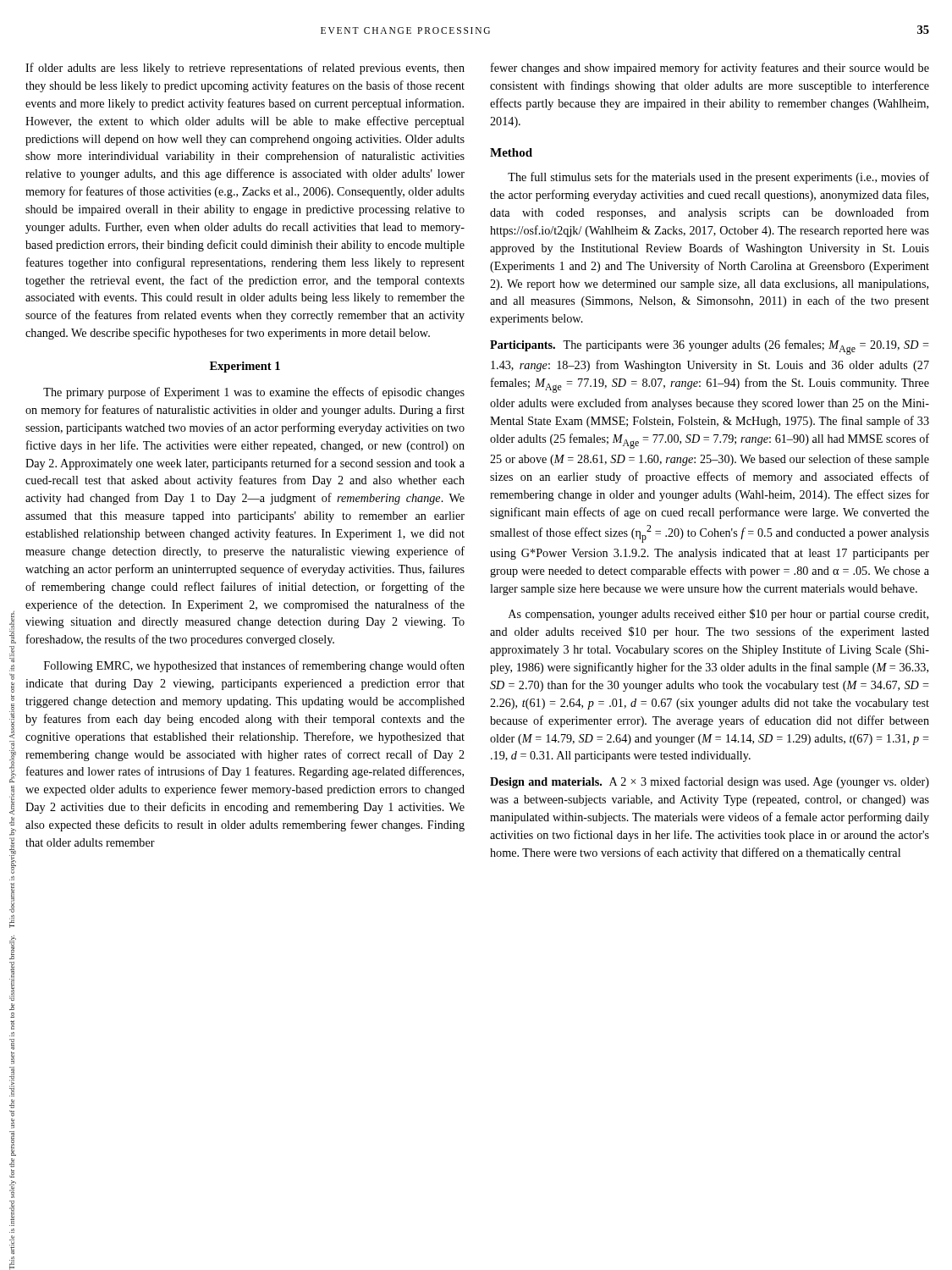Find the passage starting "If older adults"

tap(245, 201)
